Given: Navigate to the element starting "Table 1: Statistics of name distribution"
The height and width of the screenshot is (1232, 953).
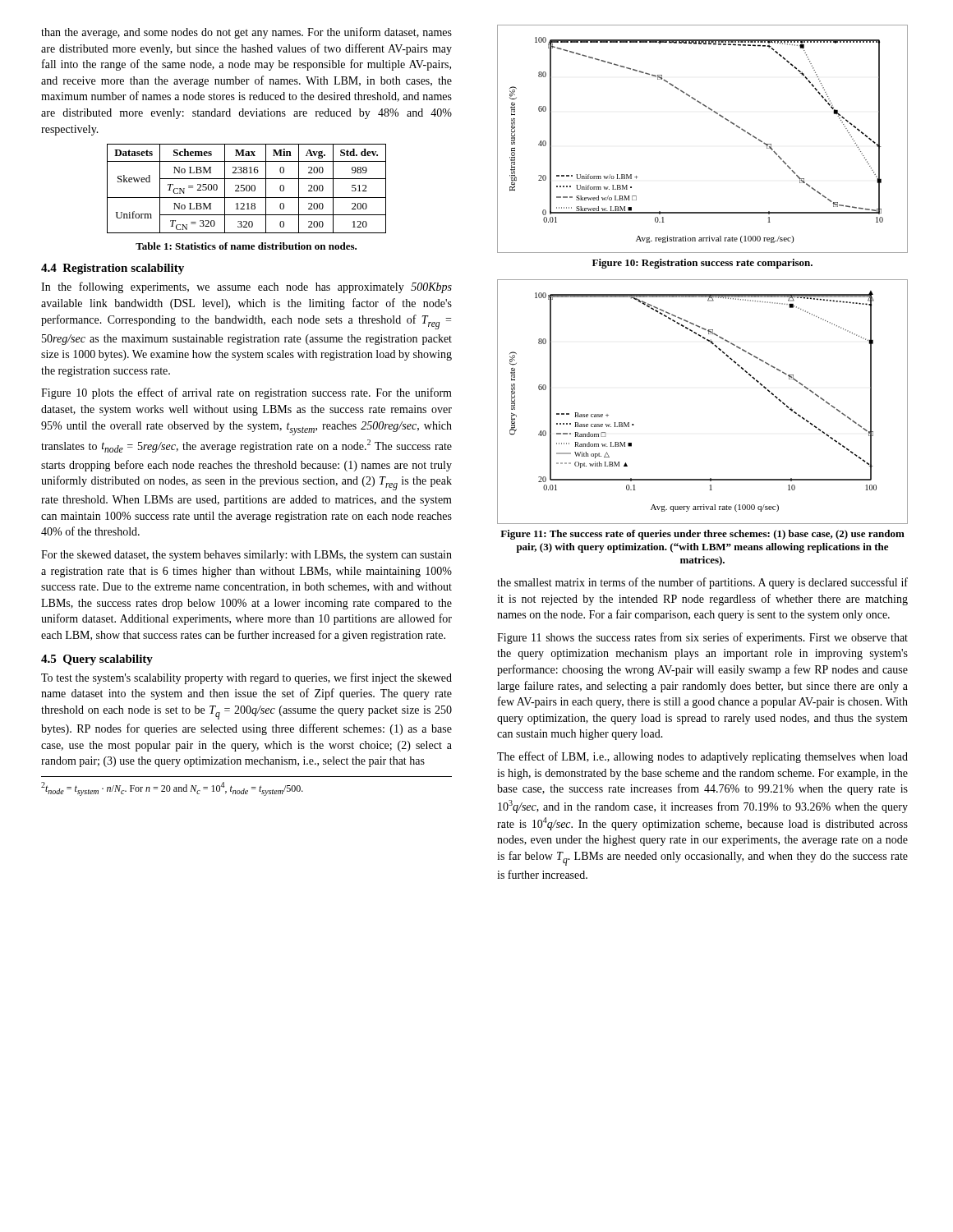Looking at the screenshot, I should (246, 246).
